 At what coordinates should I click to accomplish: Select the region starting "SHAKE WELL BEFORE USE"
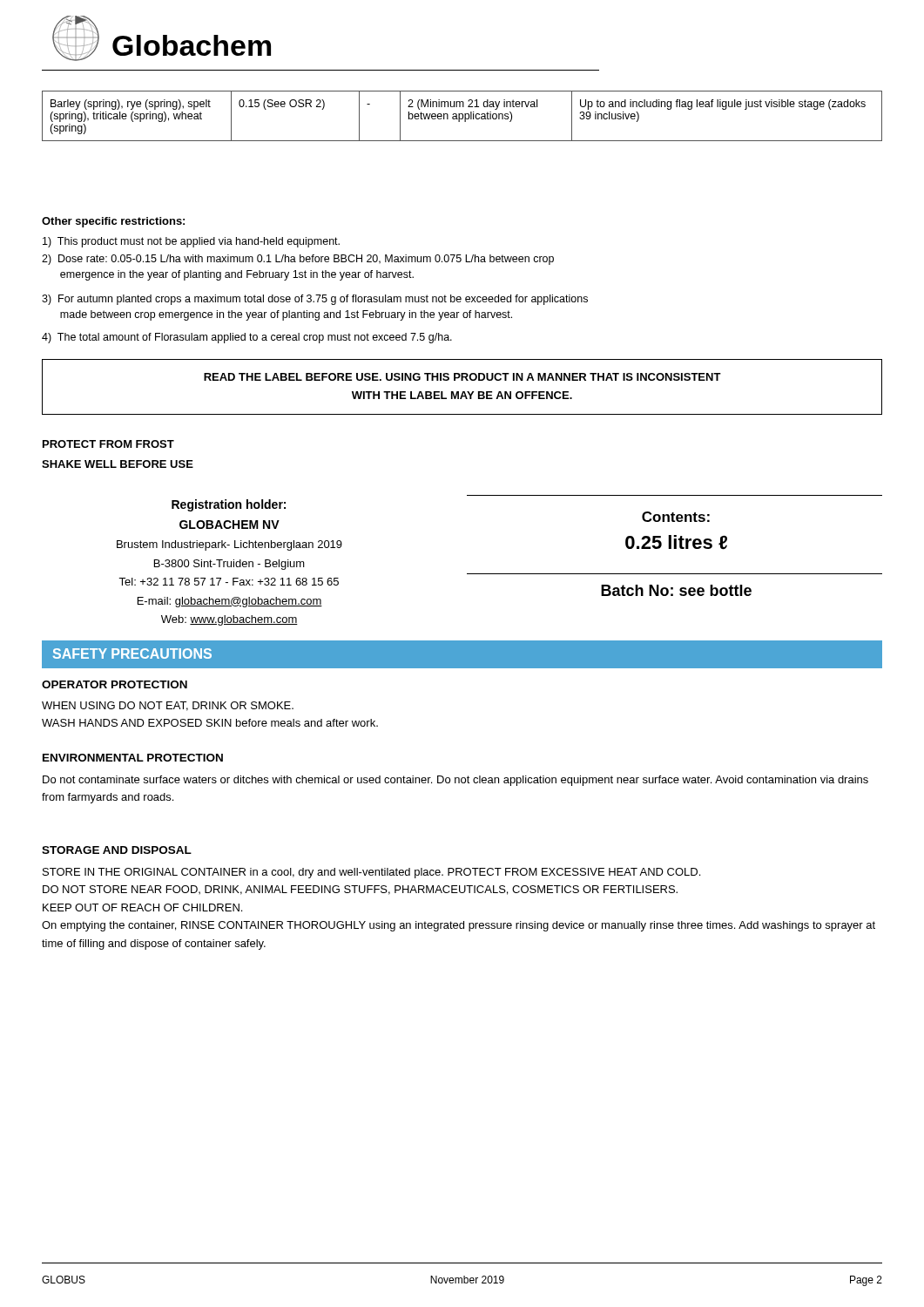[x=117, y=464]
